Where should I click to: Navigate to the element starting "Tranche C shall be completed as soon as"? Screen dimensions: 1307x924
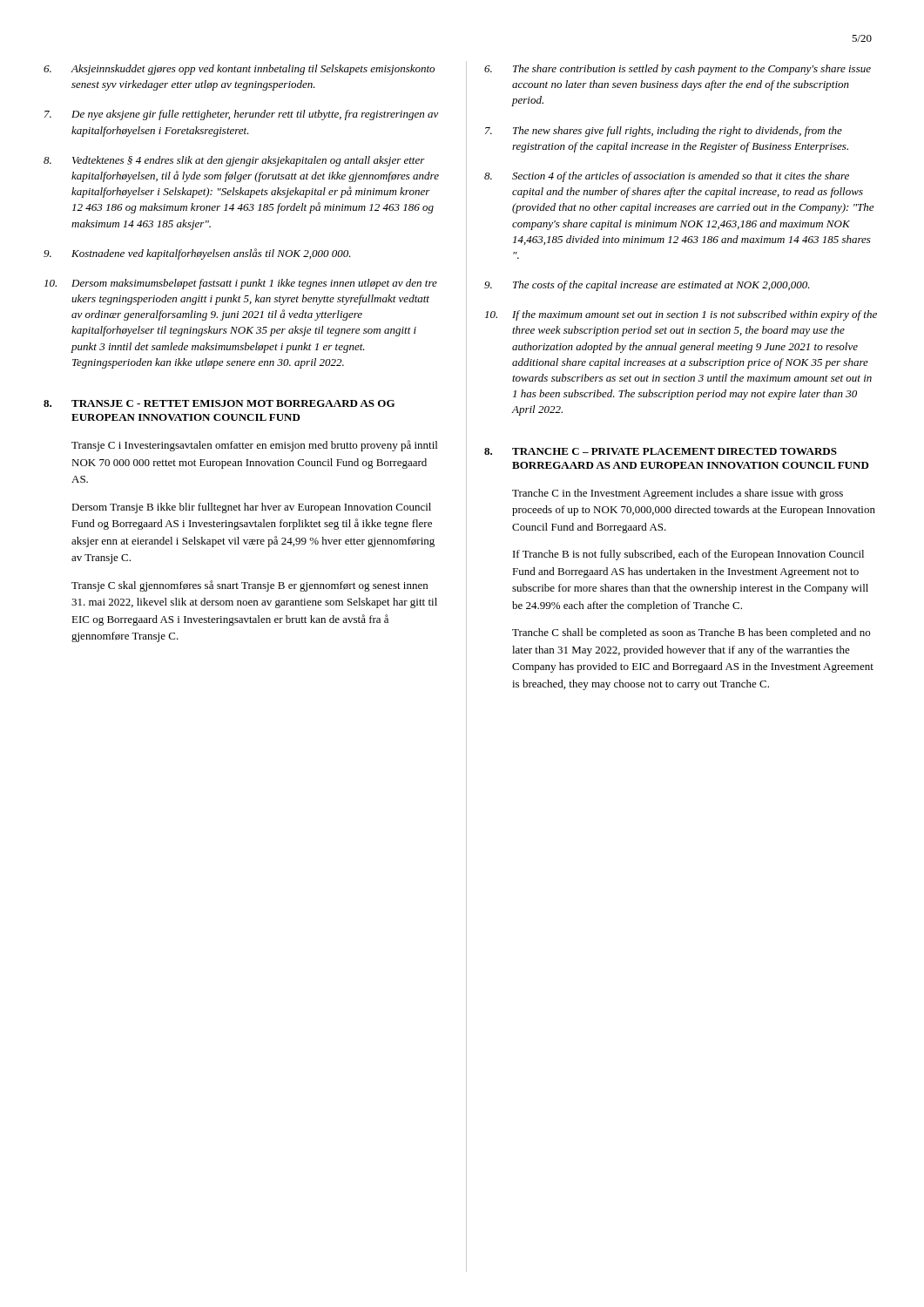pos(693,658)
